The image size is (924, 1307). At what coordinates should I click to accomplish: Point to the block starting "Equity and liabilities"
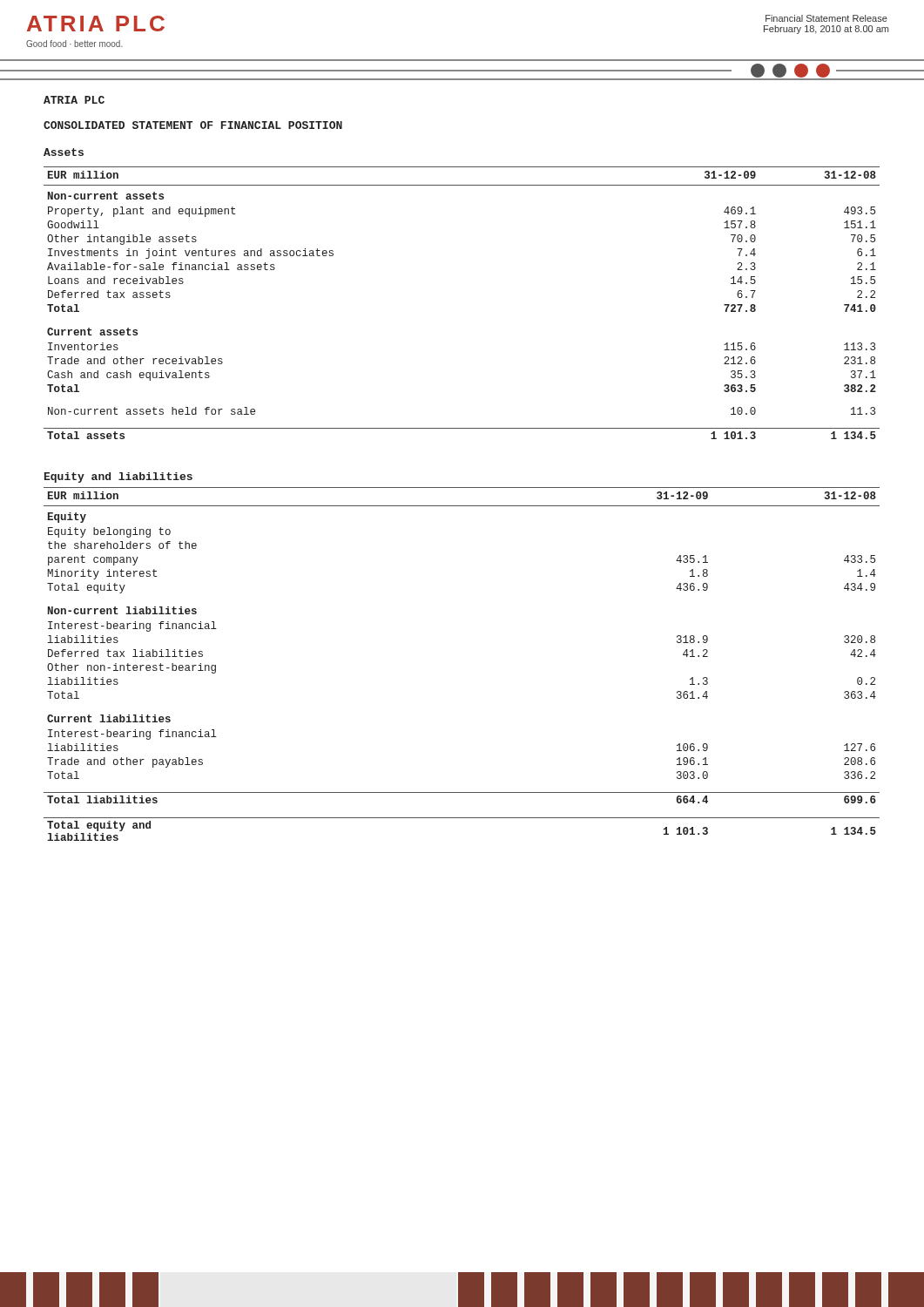click(118, 477)
